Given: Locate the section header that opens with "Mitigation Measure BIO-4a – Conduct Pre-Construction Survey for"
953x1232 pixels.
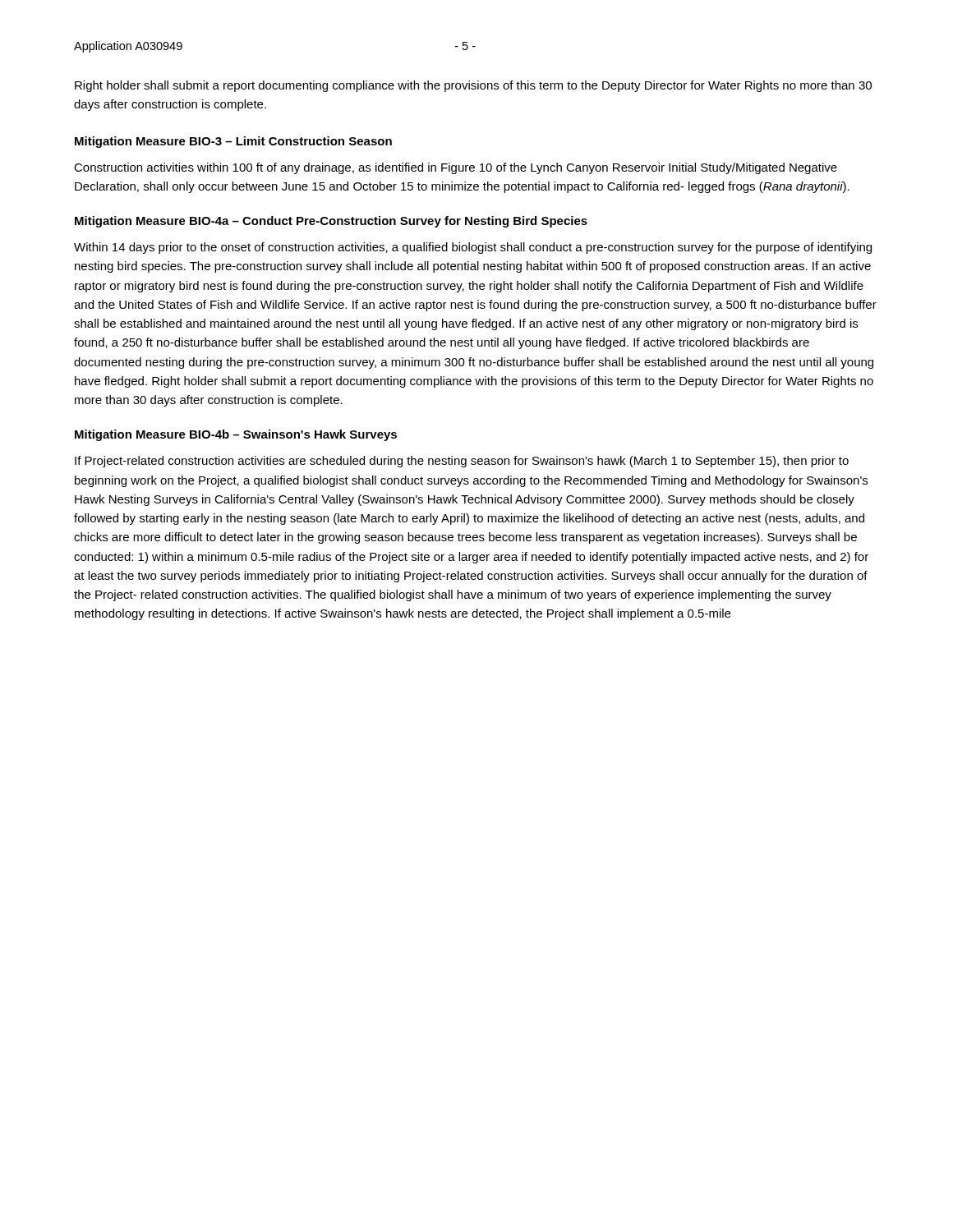Looking at the screenshot, I should point(331,221).
